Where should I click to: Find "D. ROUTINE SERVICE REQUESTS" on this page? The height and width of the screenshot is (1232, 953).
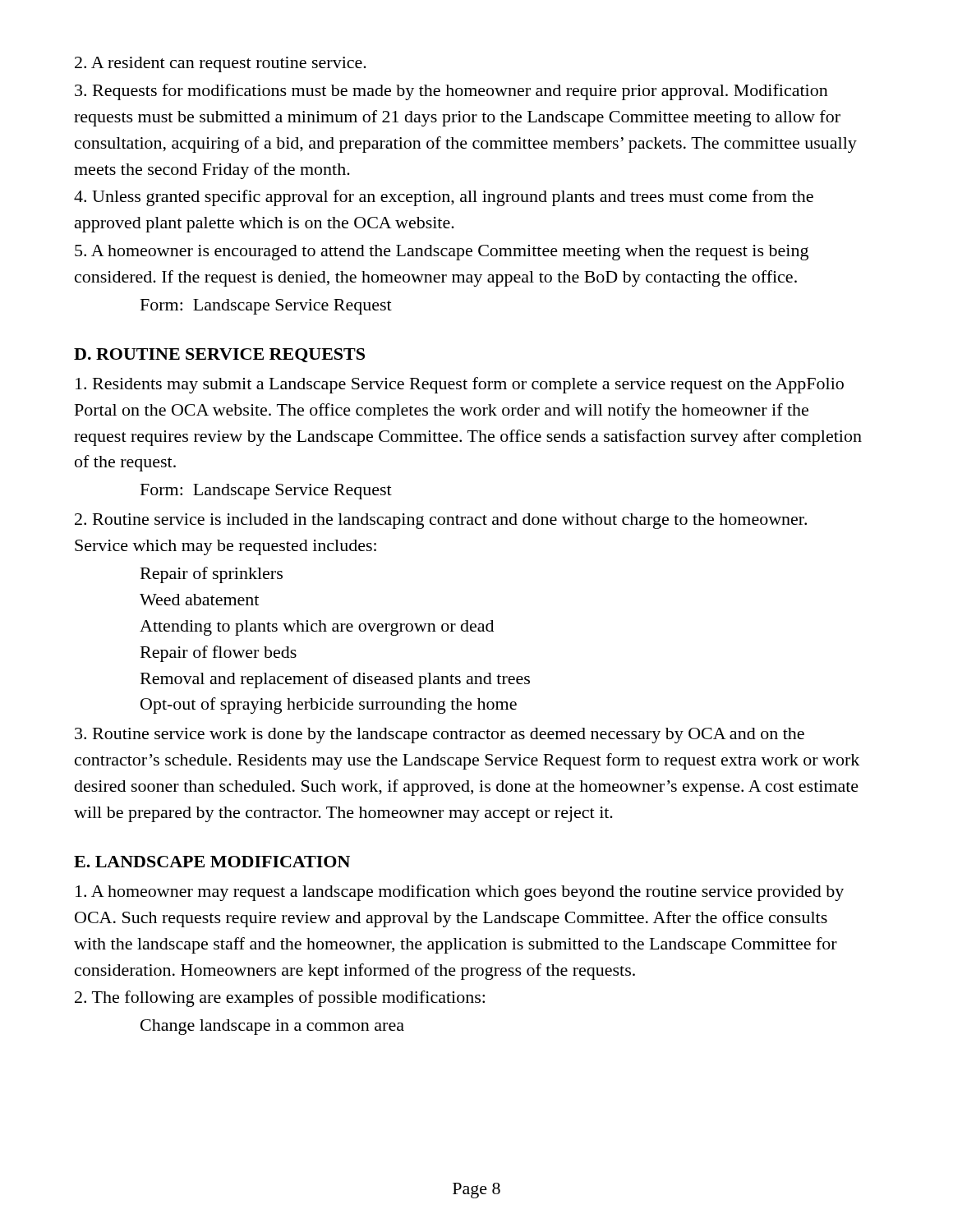219,355
